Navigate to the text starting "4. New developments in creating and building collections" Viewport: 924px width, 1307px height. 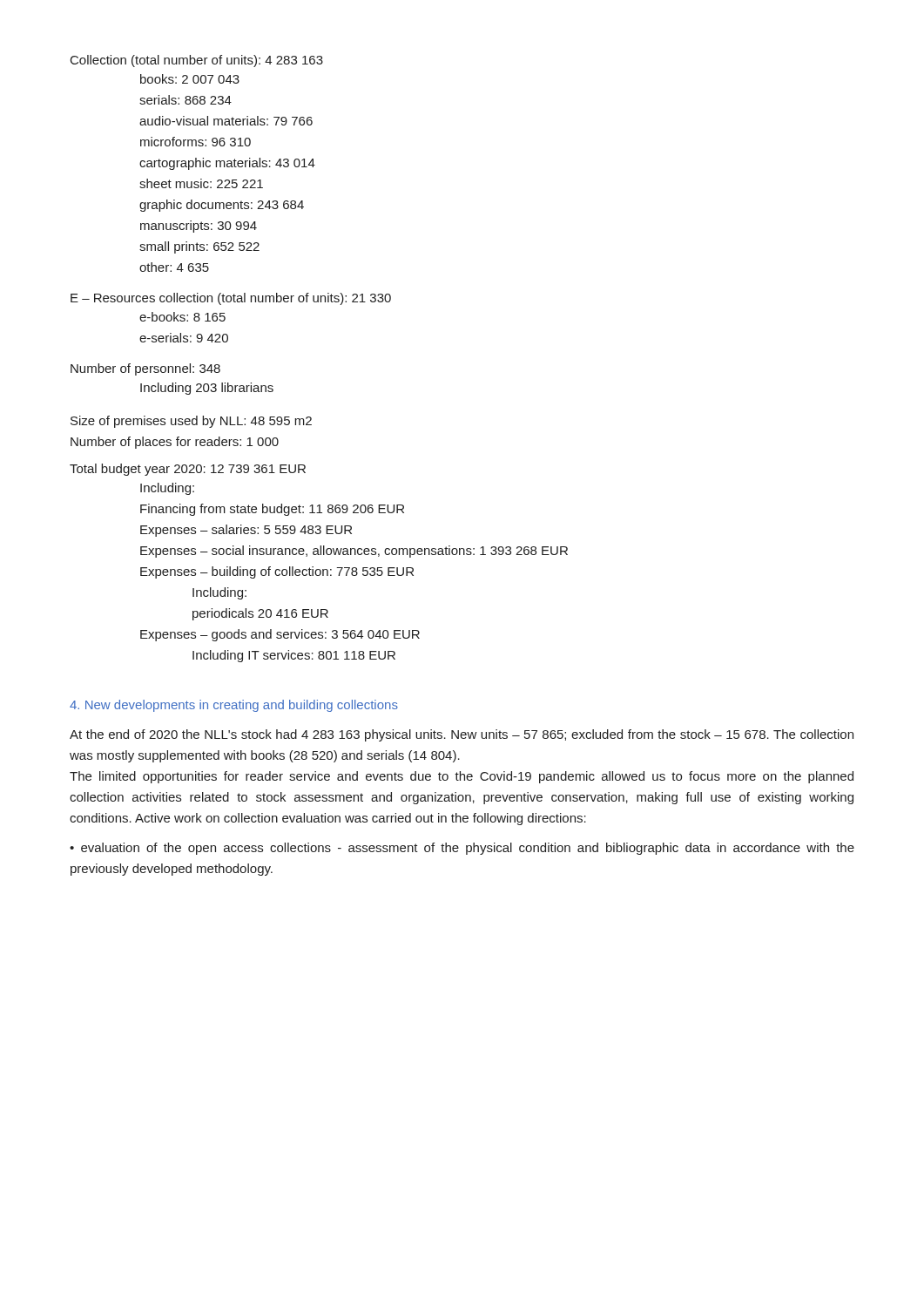pos(234,704)
